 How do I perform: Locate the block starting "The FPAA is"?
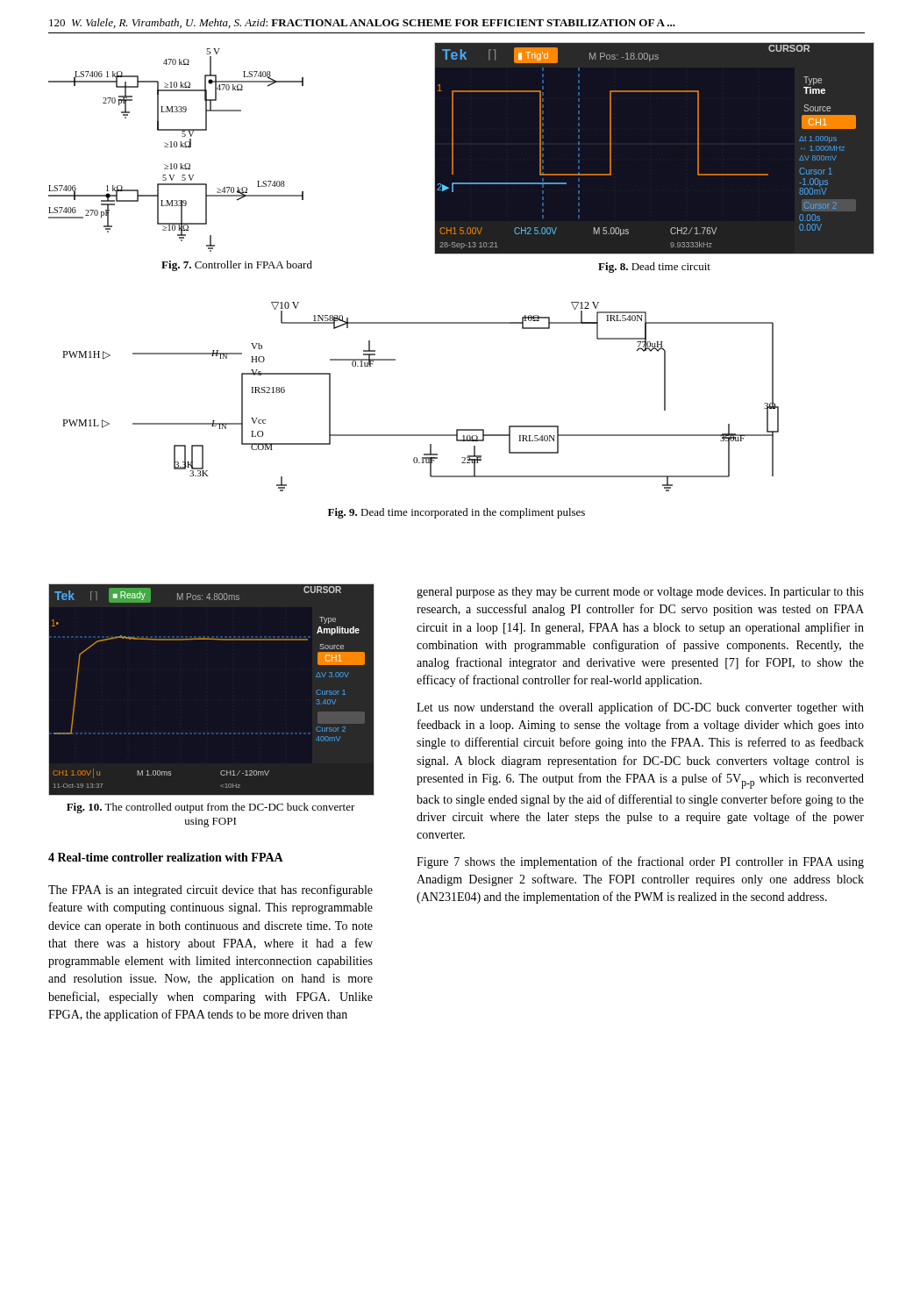tap(210, 953)
